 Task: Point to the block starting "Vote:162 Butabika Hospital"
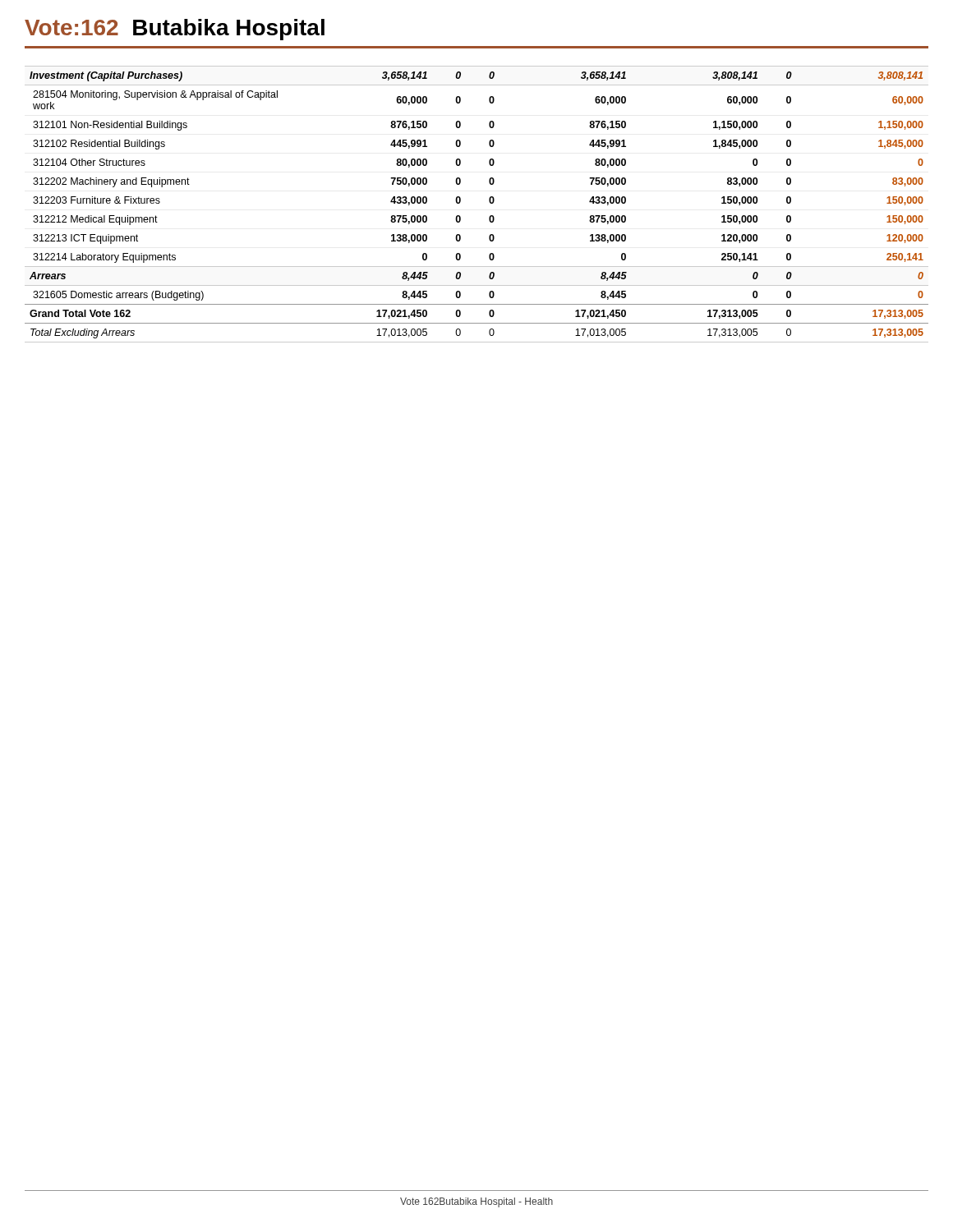(x=175, y=28)
